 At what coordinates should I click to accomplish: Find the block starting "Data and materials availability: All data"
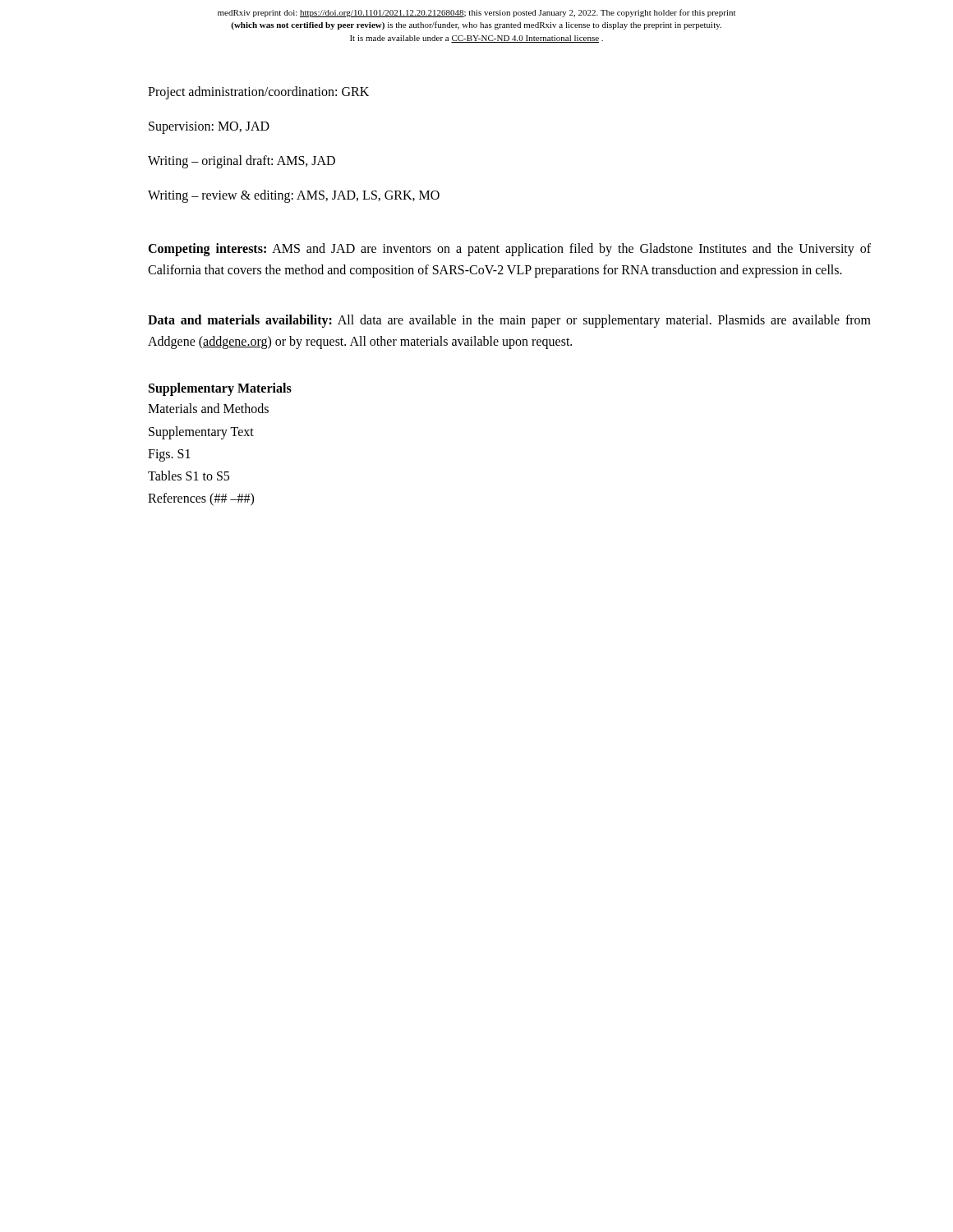[509, 331]
